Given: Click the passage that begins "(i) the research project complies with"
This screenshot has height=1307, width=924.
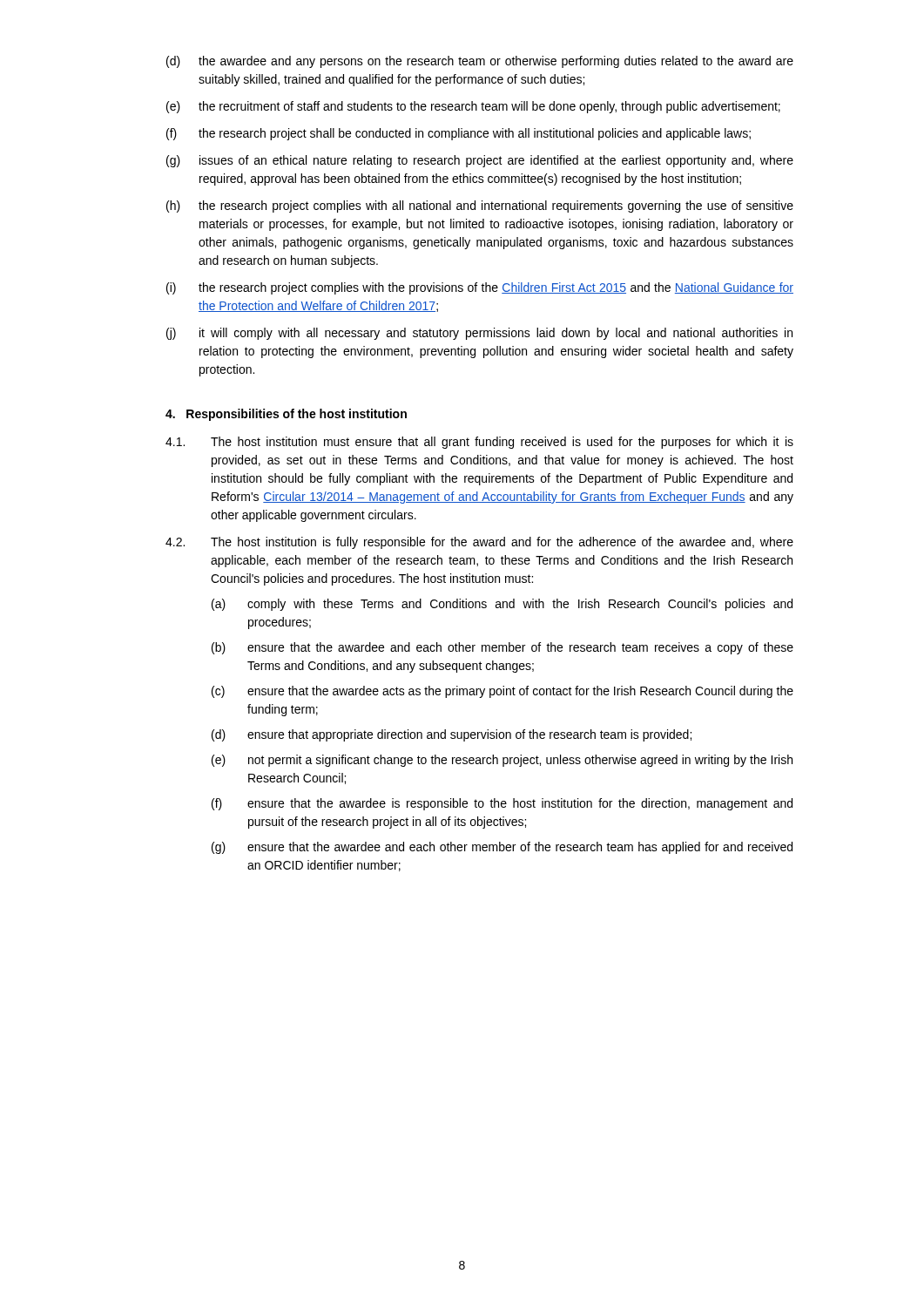Looking at the screenshot, I should (x=479, y=297).
